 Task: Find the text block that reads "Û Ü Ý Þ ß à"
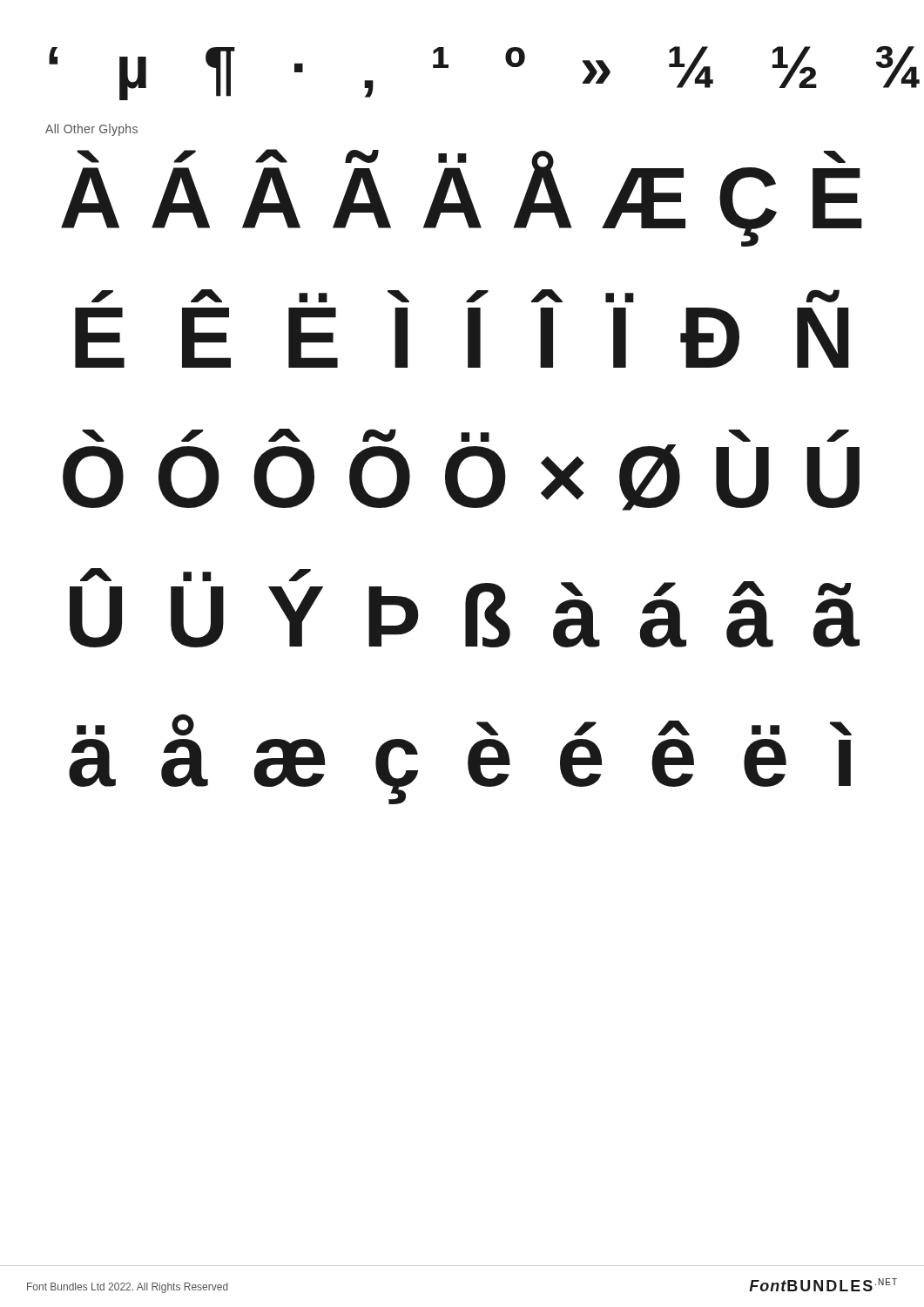pos(462,616)
